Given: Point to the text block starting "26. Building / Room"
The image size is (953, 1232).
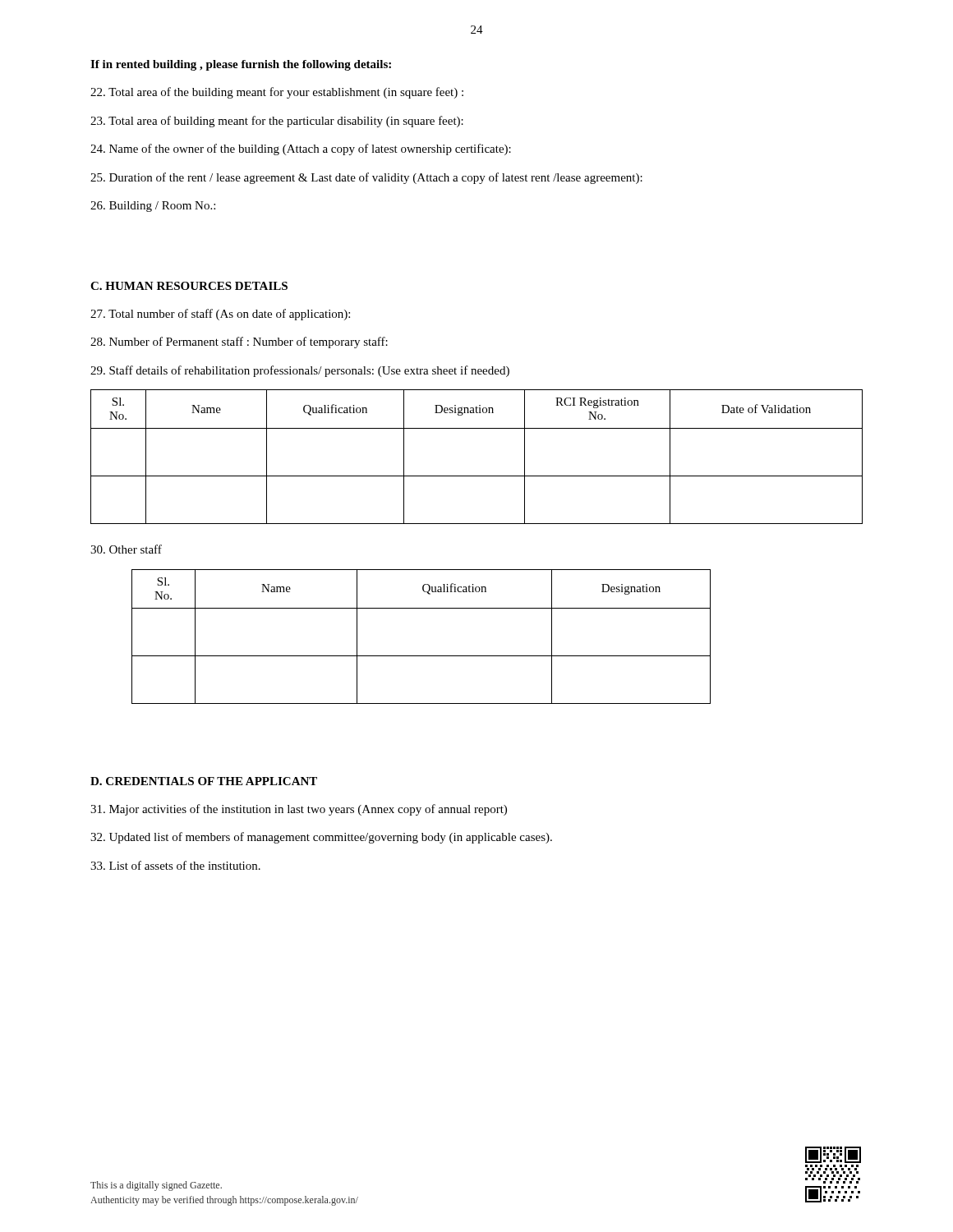Looking at the screenshot, I should (153, 205).
